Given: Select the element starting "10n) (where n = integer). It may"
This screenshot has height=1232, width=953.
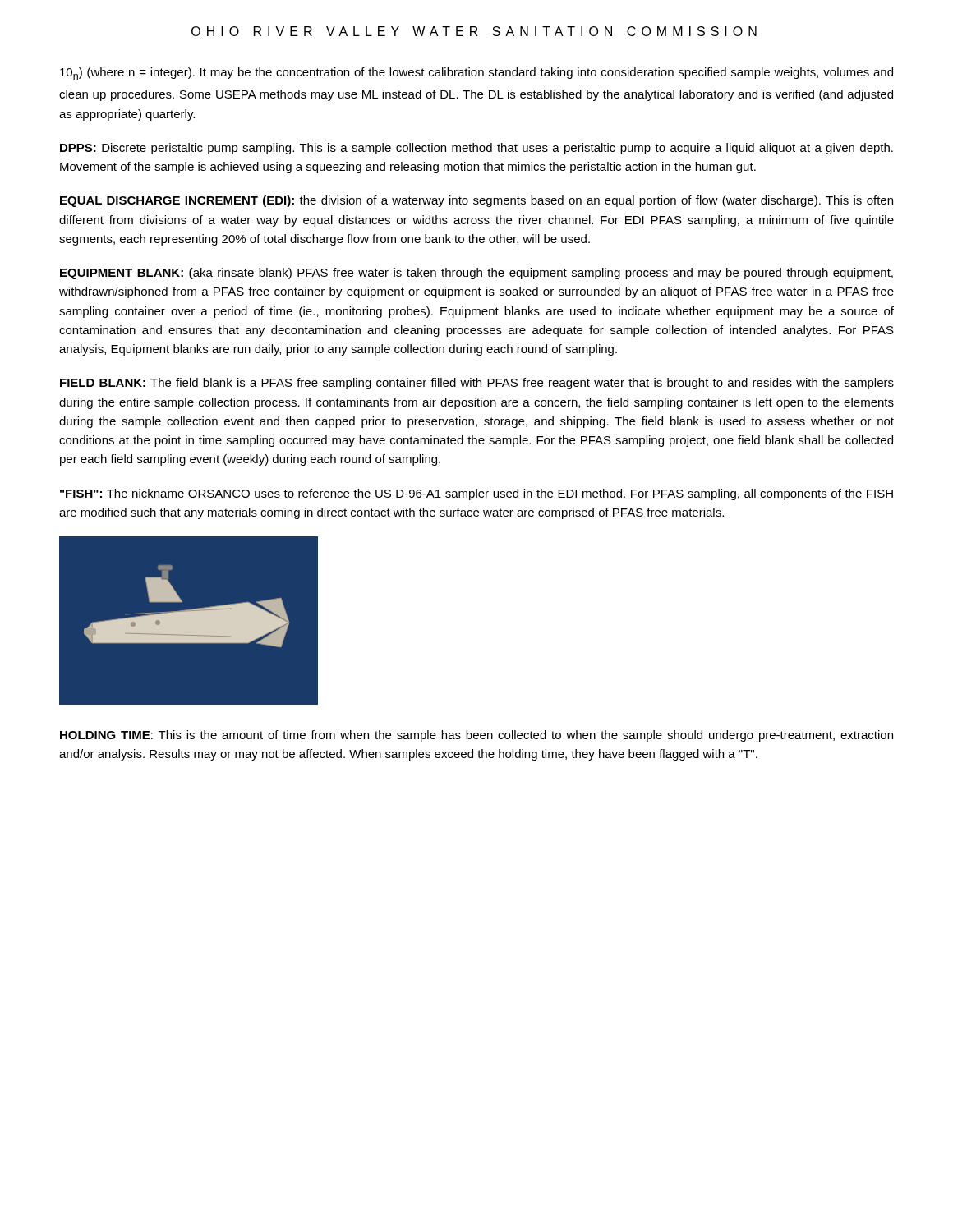Looking at the screenshot, I should [x=476, y=93].
